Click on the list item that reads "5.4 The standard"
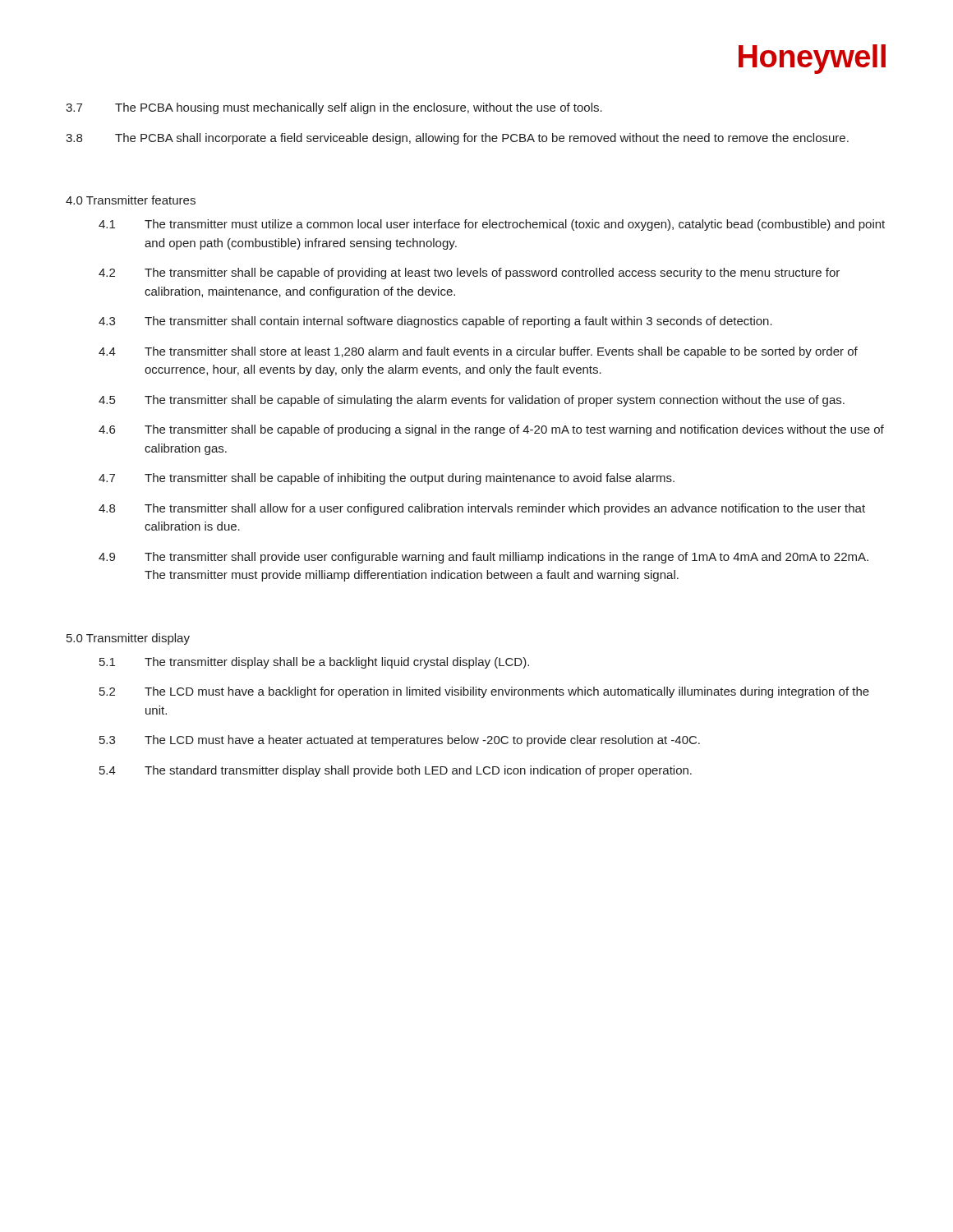The height and width of the screenshot is (1232, 953). pos(493,770)
